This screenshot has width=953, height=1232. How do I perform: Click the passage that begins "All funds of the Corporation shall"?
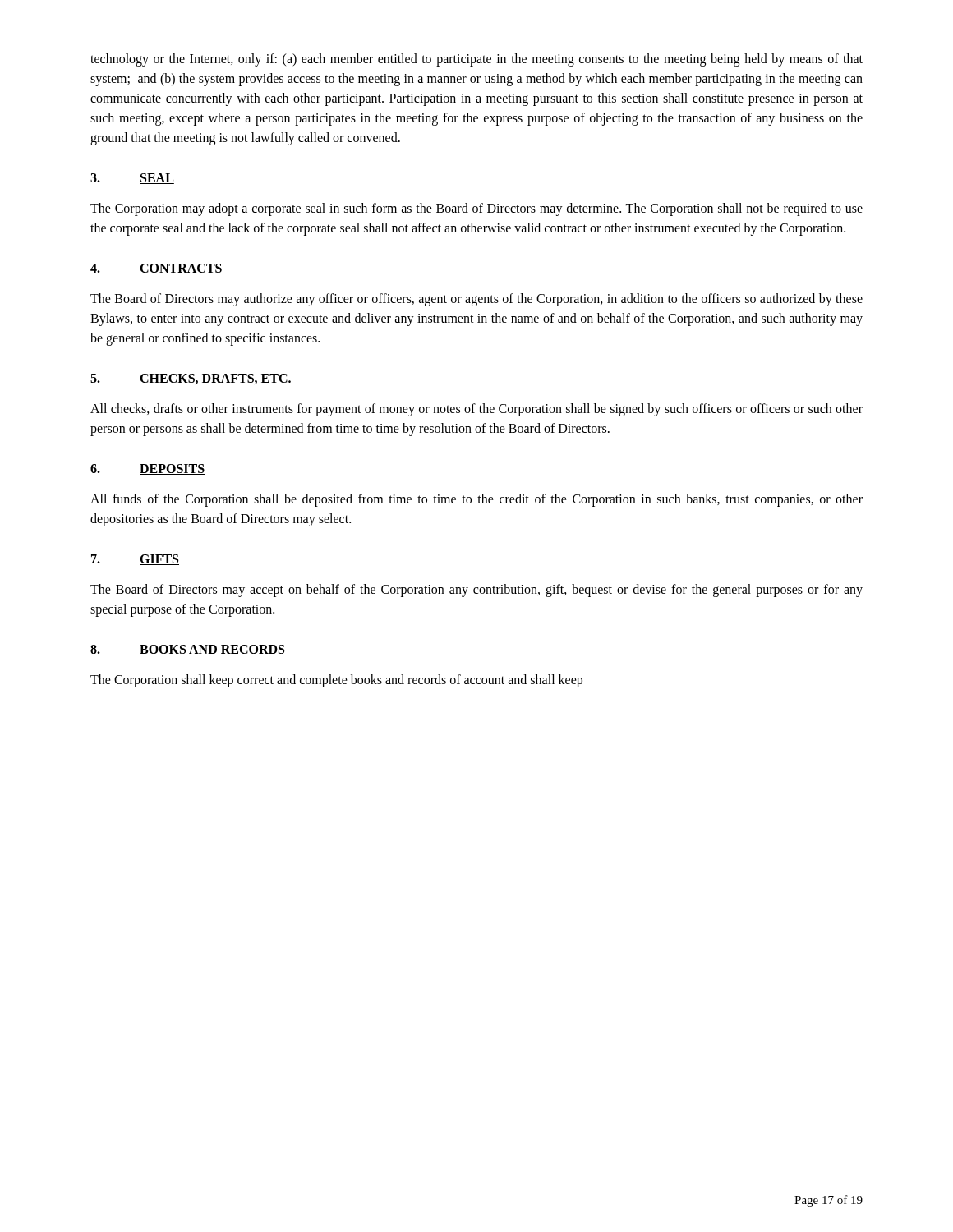point(476,509)
